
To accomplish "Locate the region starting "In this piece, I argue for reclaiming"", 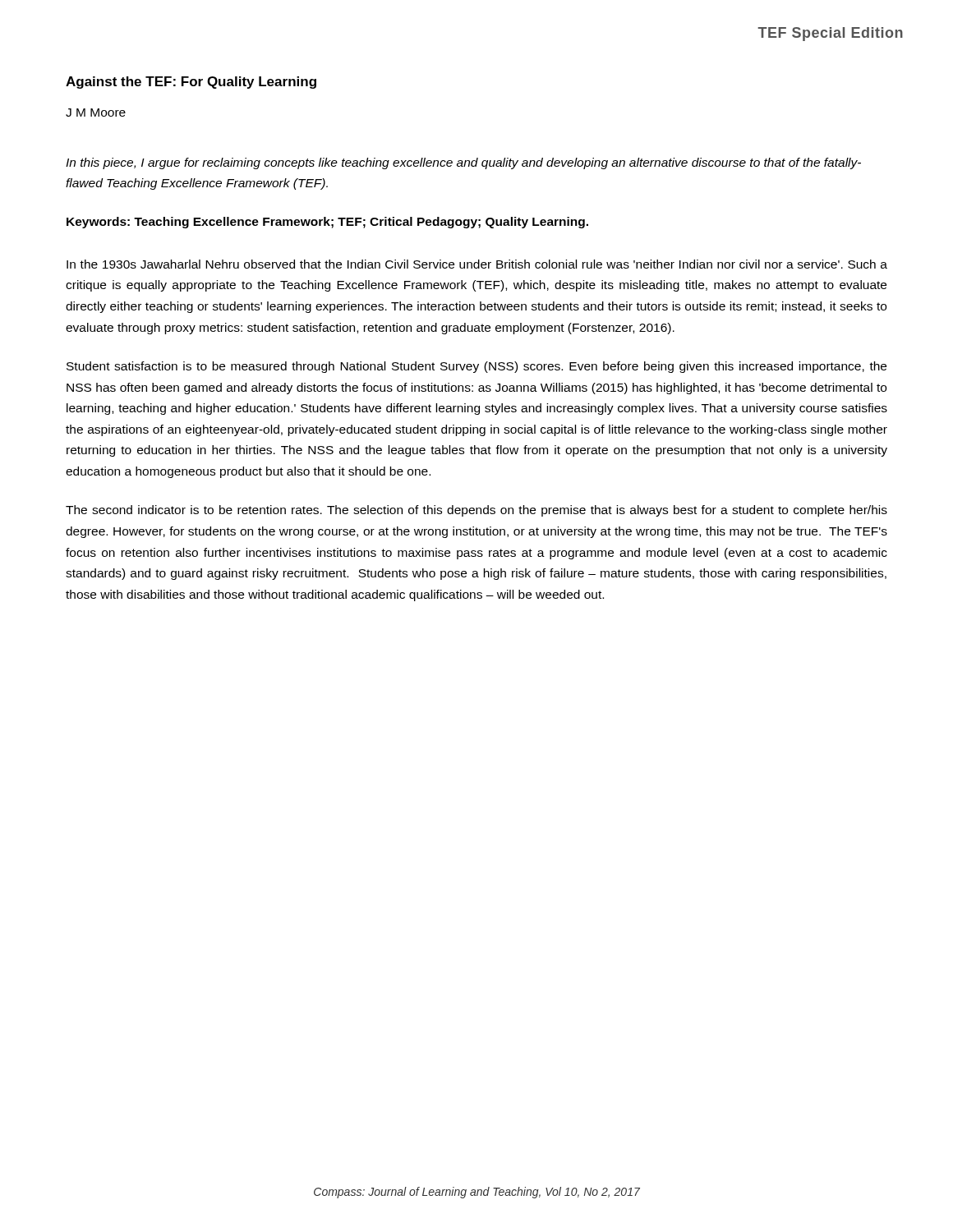I will (464, 172).
